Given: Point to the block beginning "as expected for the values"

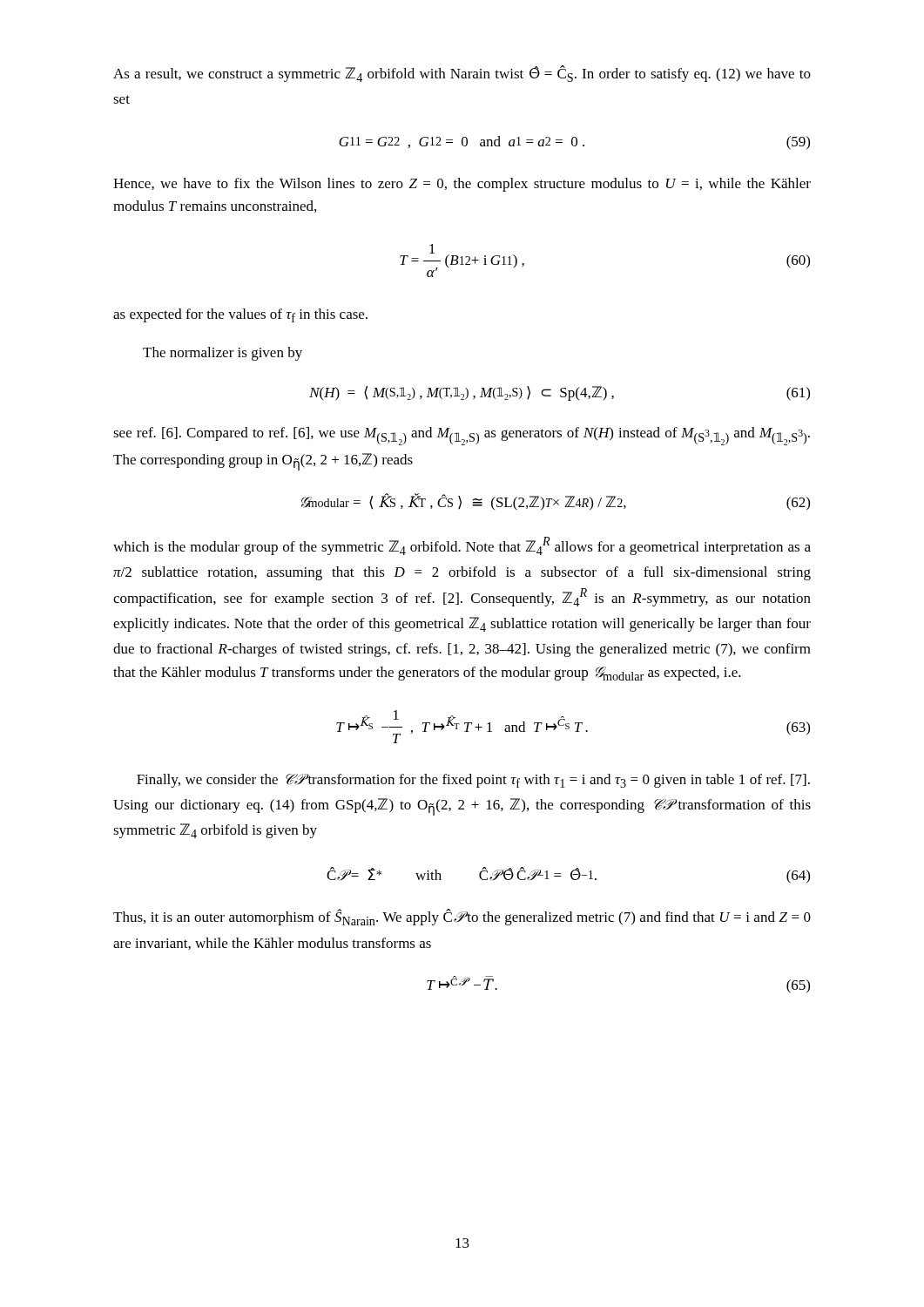Looking at the screenshot, I should pyautogui.click(x=241, y=316).
